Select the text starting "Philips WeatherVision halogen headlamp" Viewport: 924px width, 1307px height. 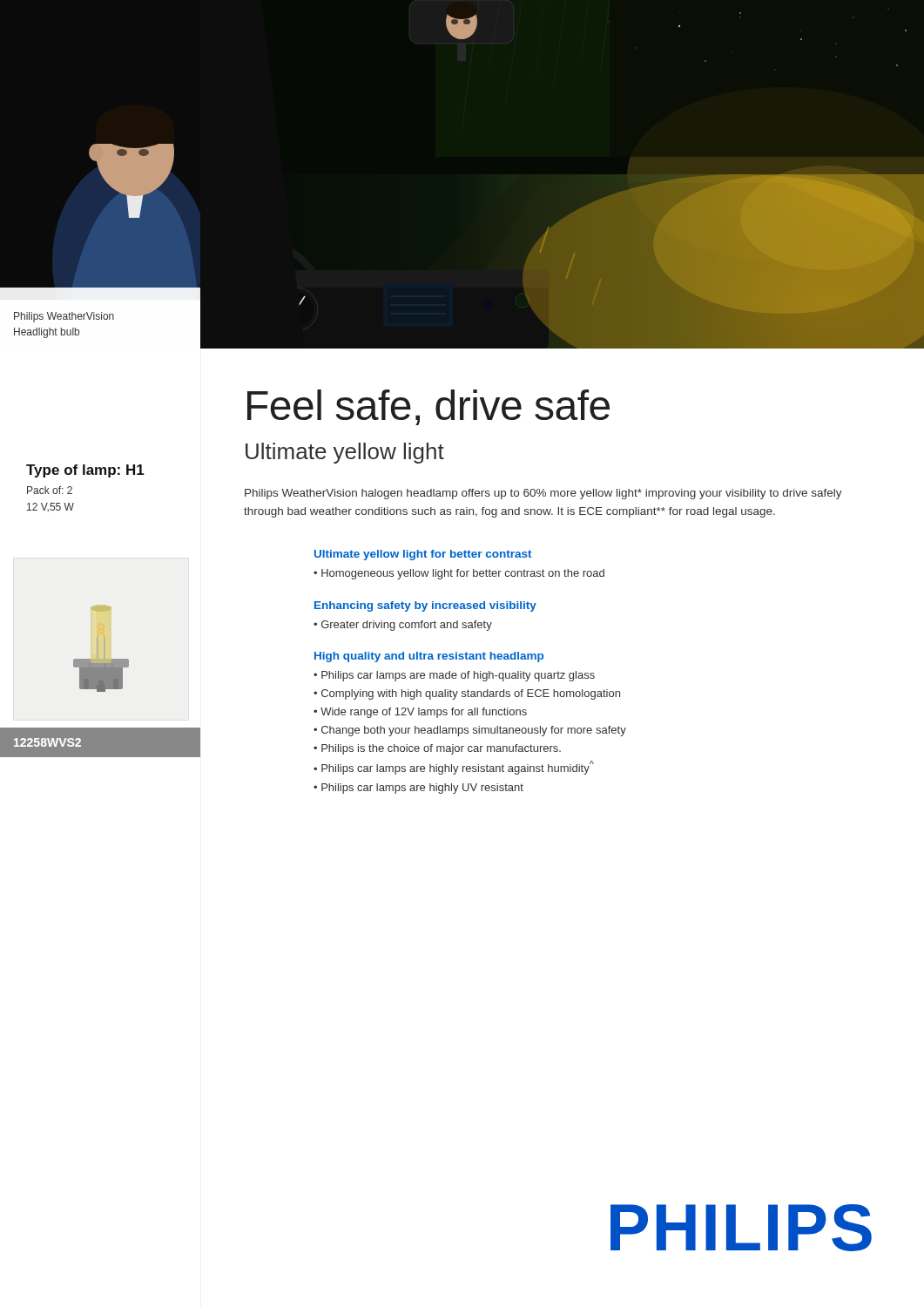(x=558, y=503)
